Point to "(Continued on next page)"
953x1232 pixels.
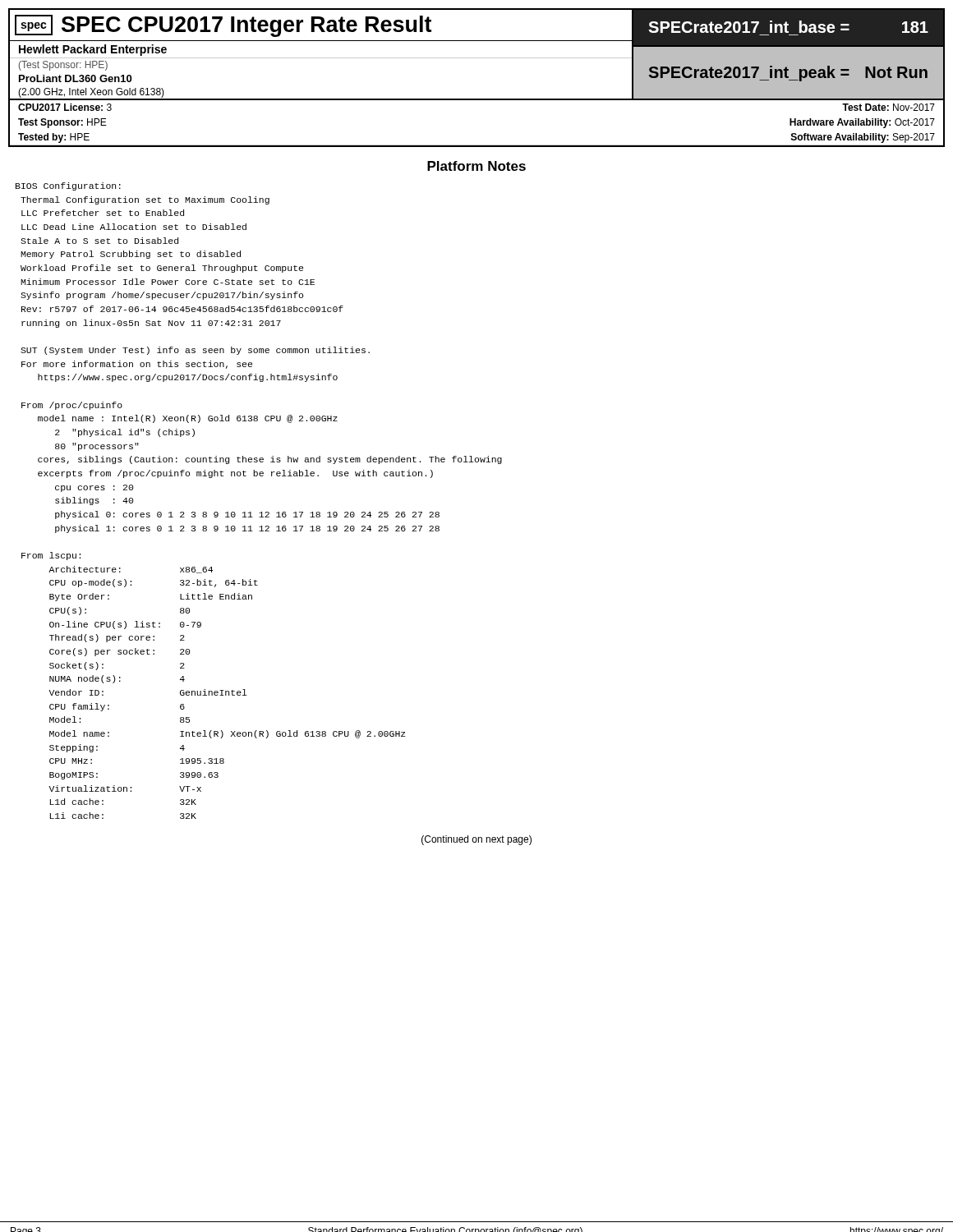(476, 839)
